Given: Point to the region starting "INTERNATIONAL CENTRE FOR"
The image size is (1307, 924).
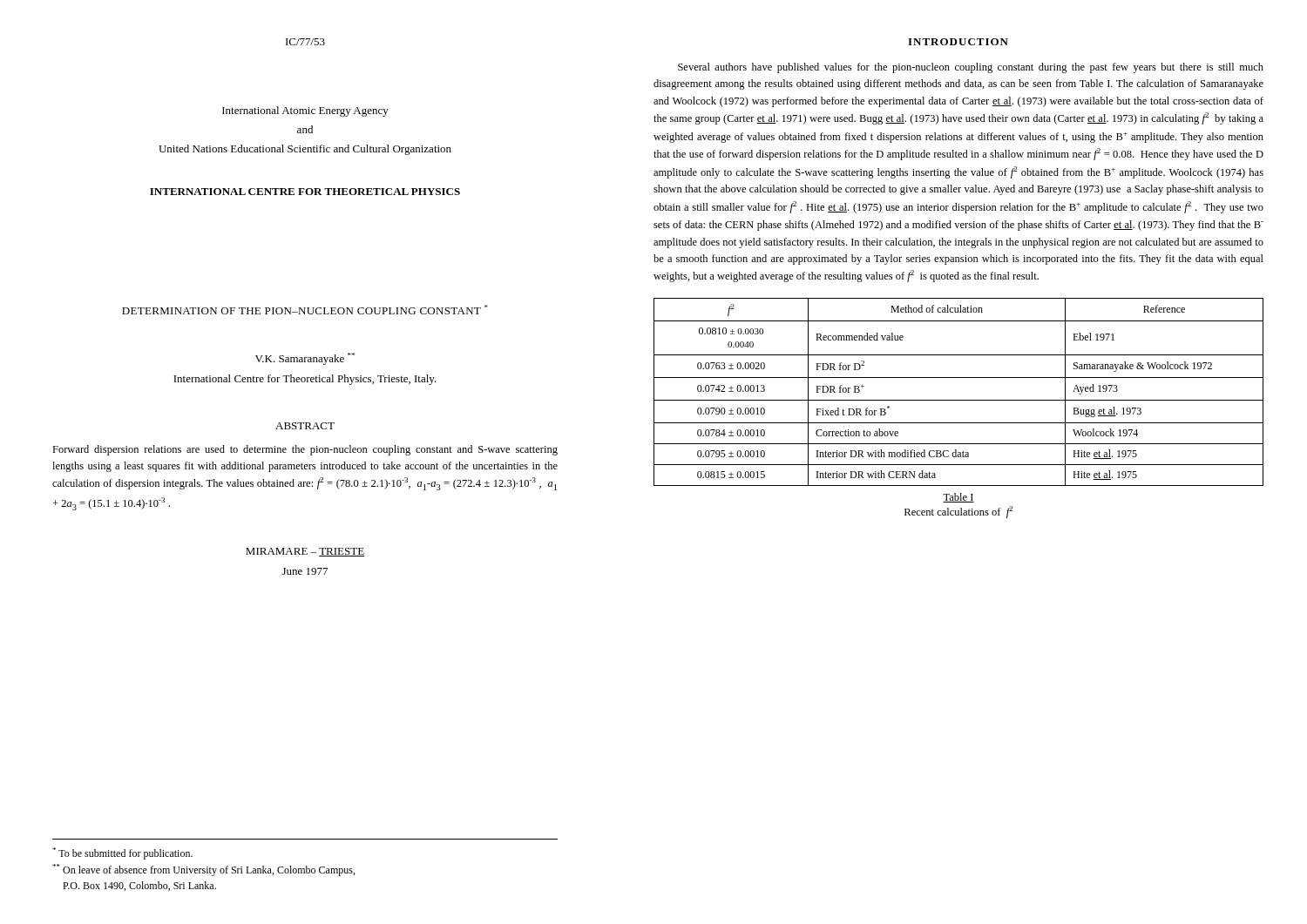Looking at the screenshot, I should click(305, 191).
